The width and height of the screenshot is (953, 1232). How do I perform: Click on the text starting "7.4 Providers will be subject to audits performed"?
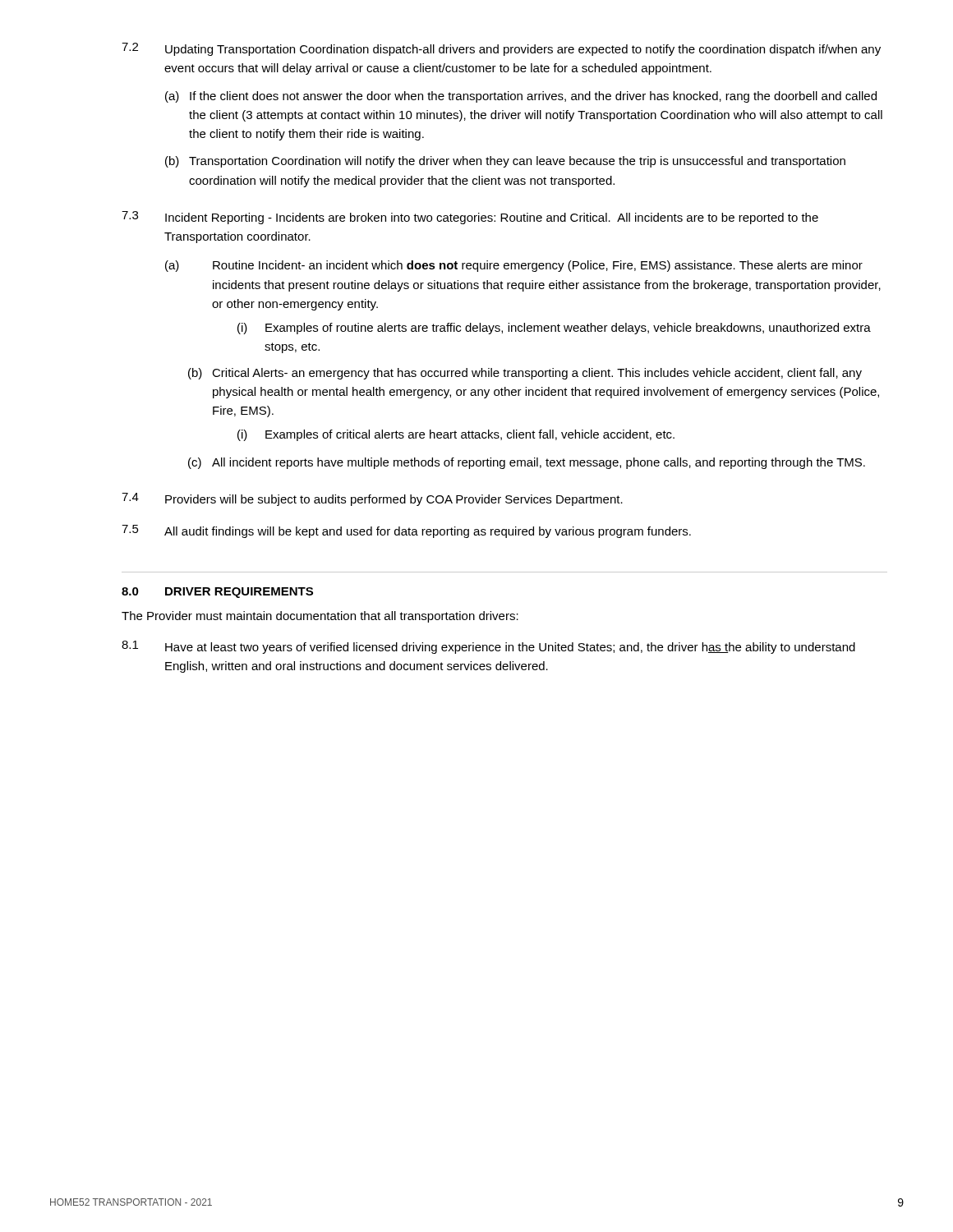tap(504, 499)
